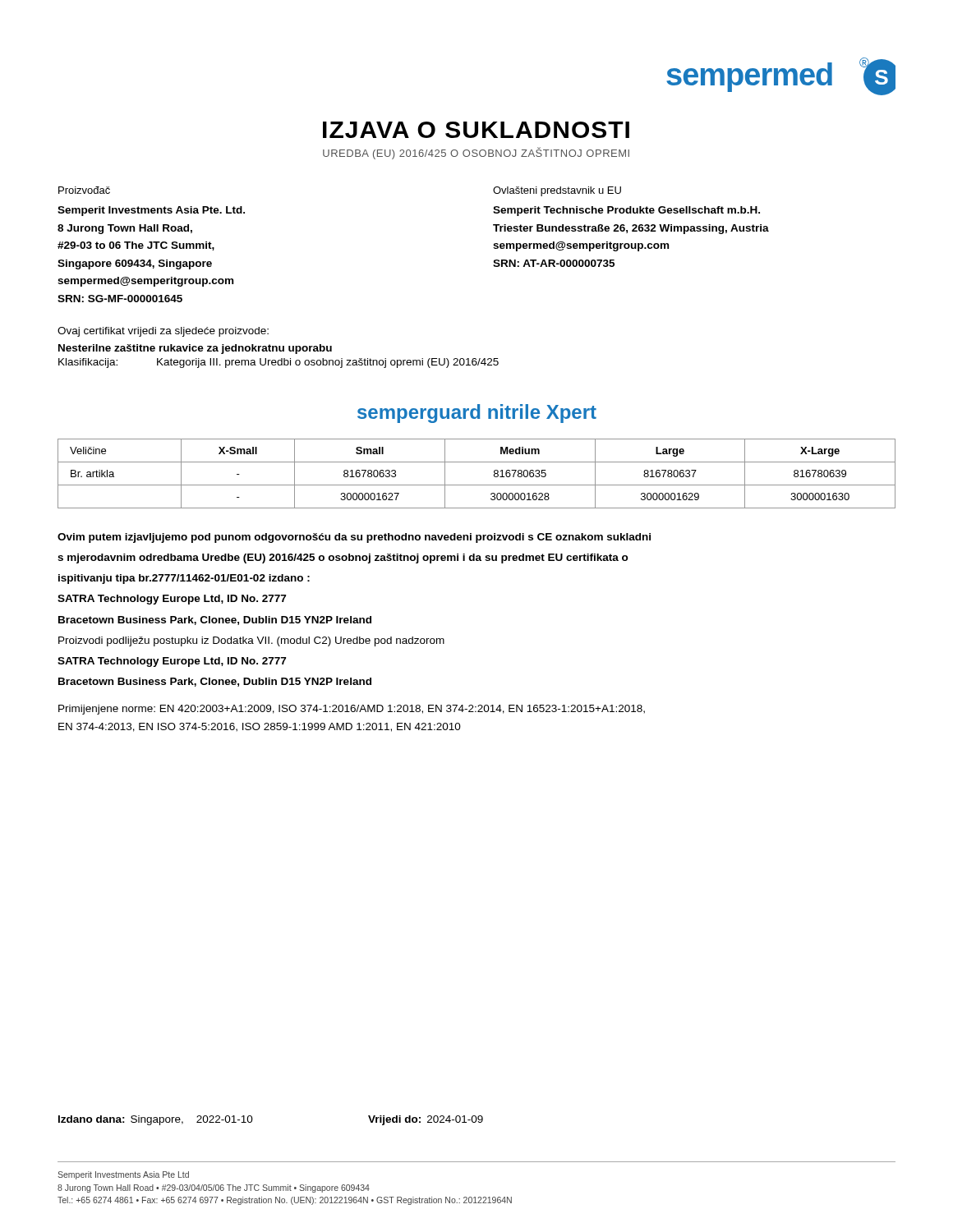953x1232 pixels.
Task: Find the logo
Action: tap(476, 75)
